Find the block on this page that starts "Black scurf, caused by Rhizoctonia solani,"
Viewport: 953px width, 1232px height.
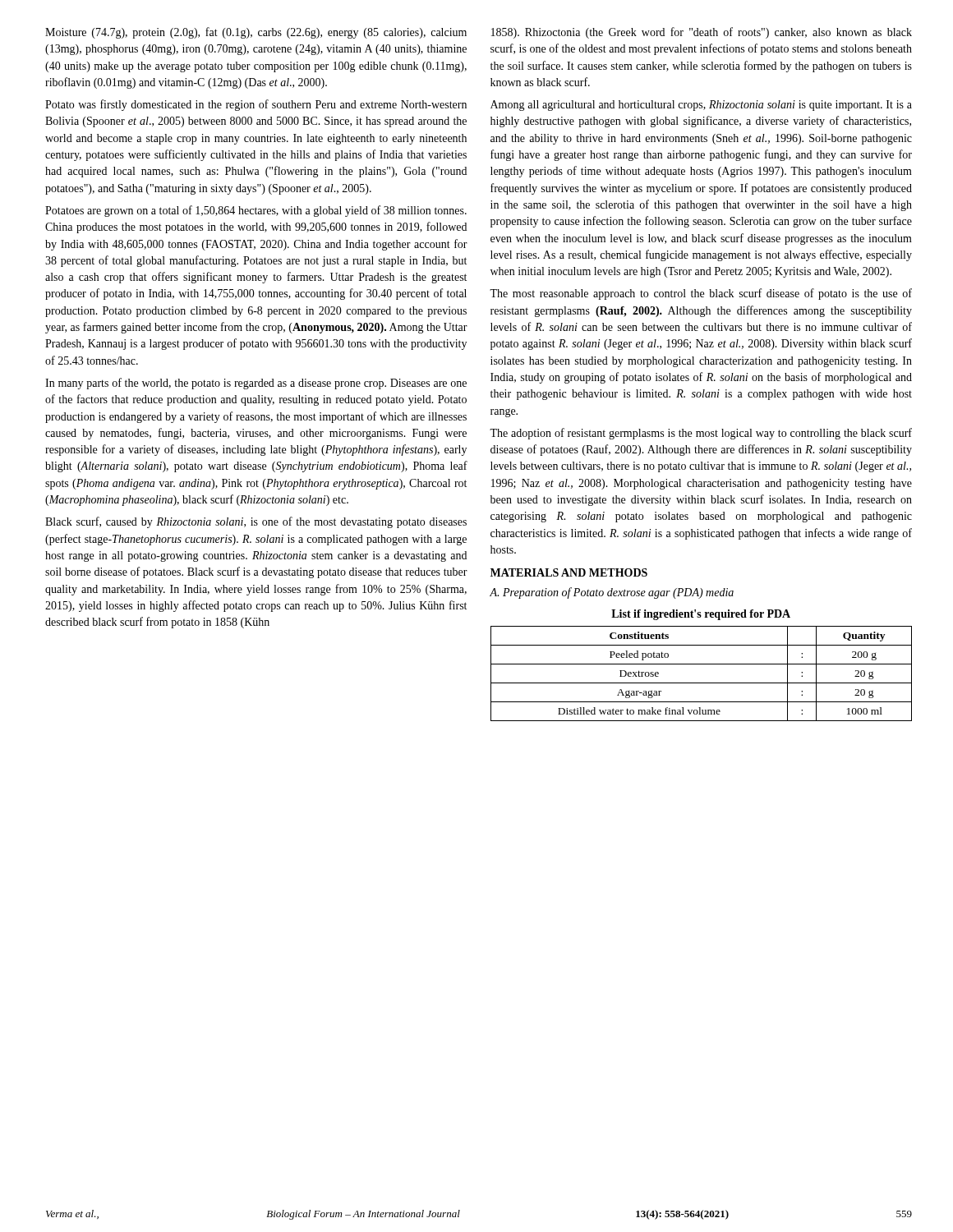click(x=256, y=573)
